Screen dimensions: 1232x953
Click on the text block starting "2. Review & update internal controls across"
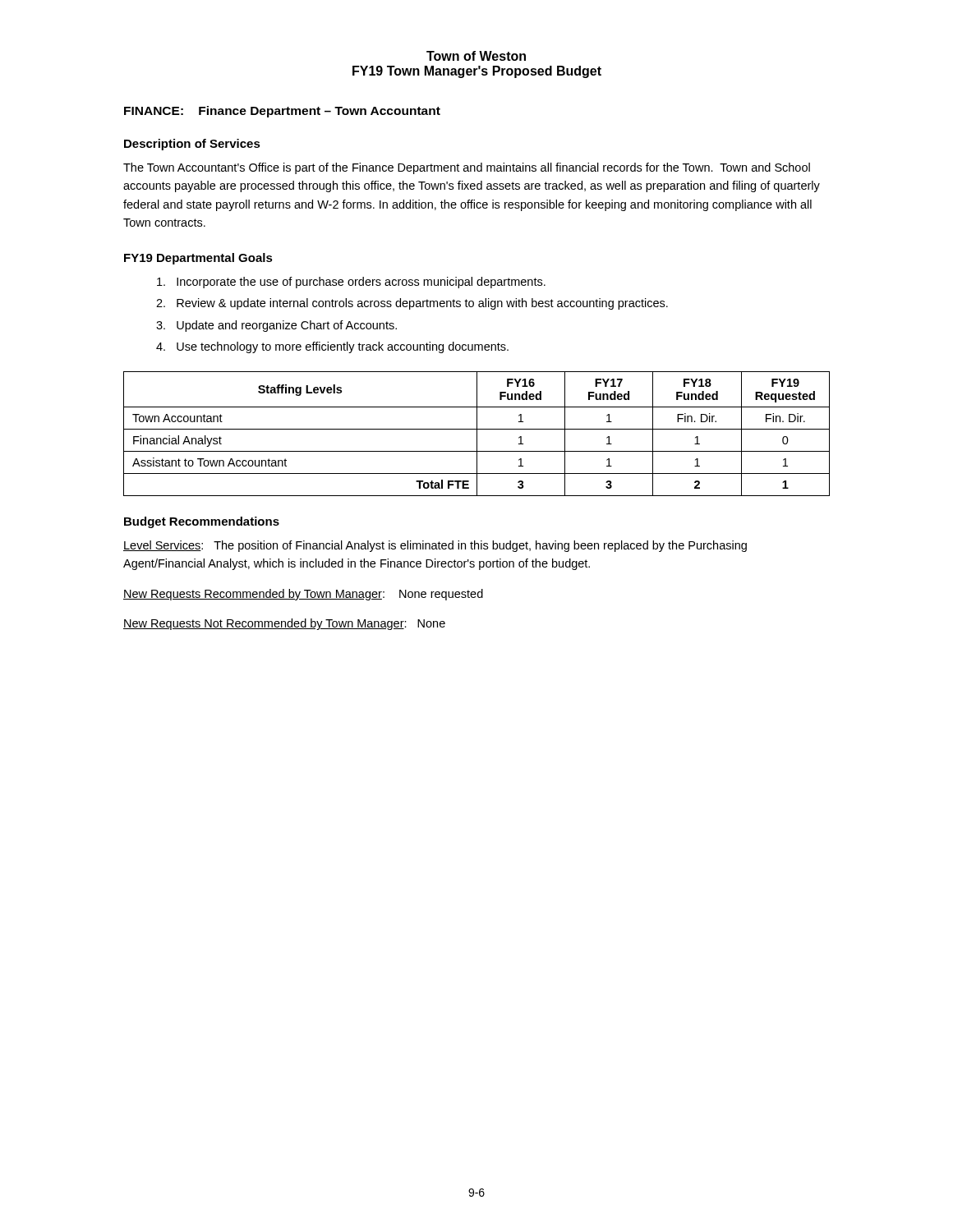click(412, 303)
